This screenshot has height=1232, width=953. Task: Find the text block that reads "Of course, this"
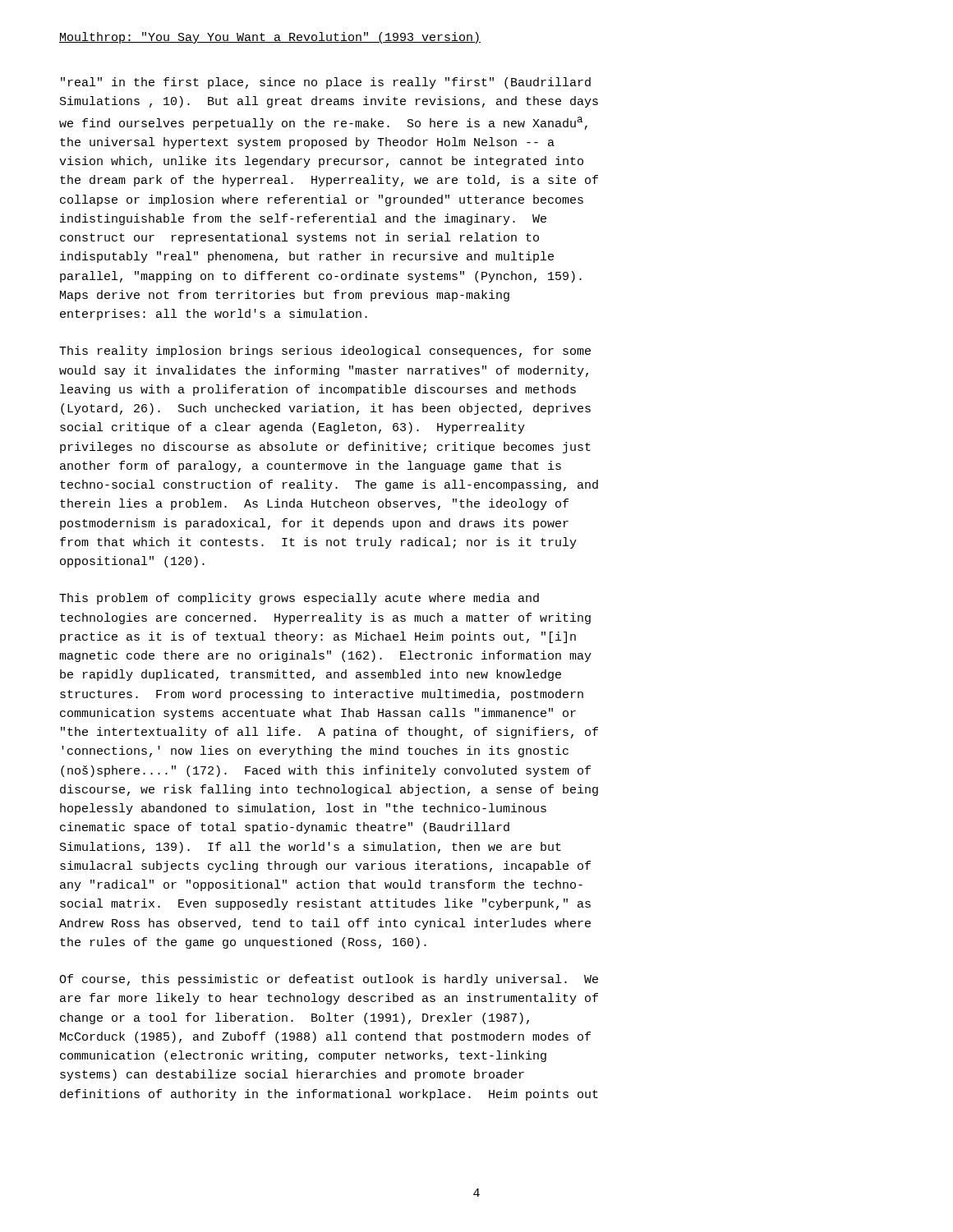(x=329, y=1038)
